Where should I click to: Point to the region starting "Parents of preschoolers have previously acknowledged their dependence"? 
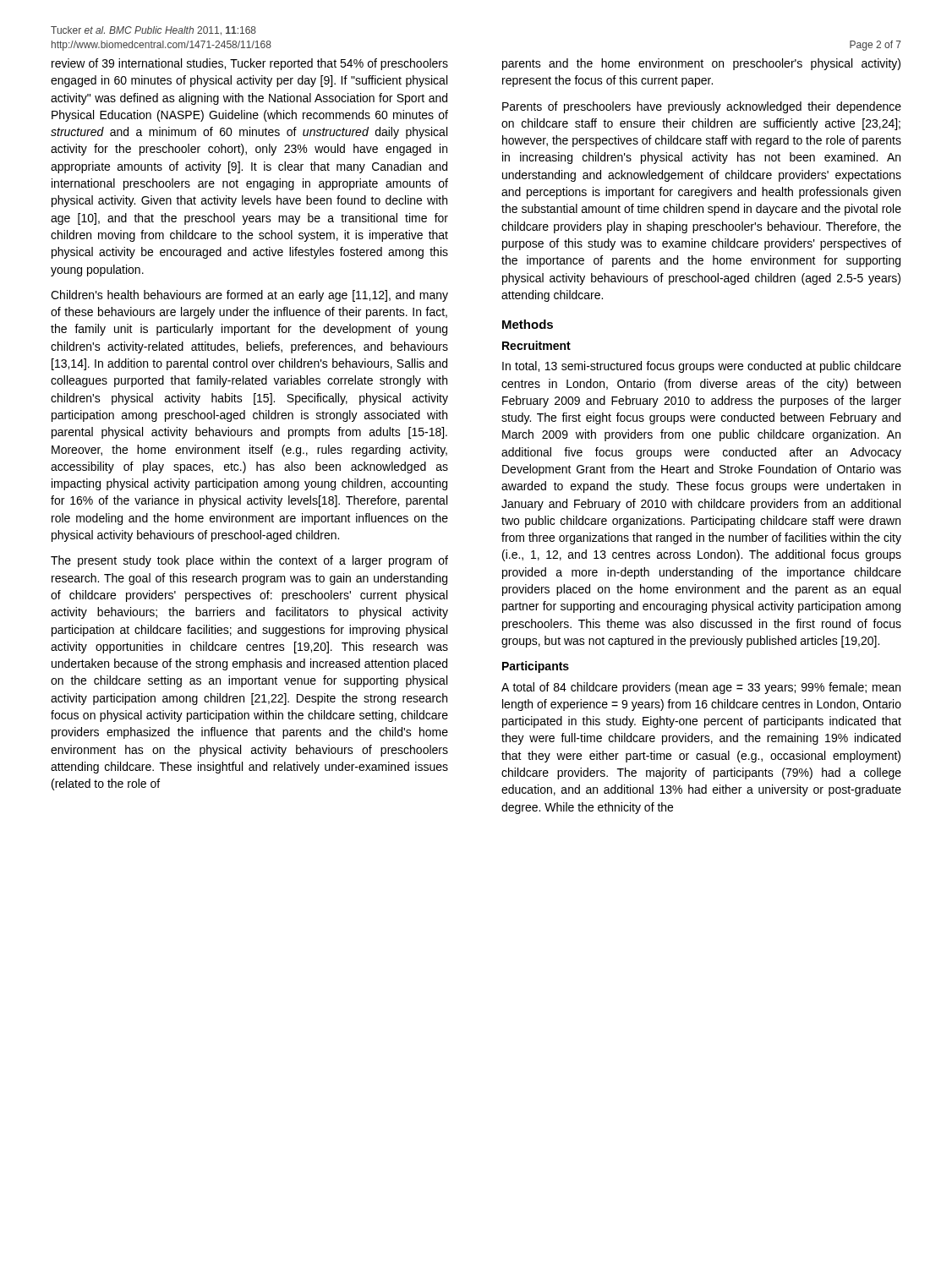point(701,201)
